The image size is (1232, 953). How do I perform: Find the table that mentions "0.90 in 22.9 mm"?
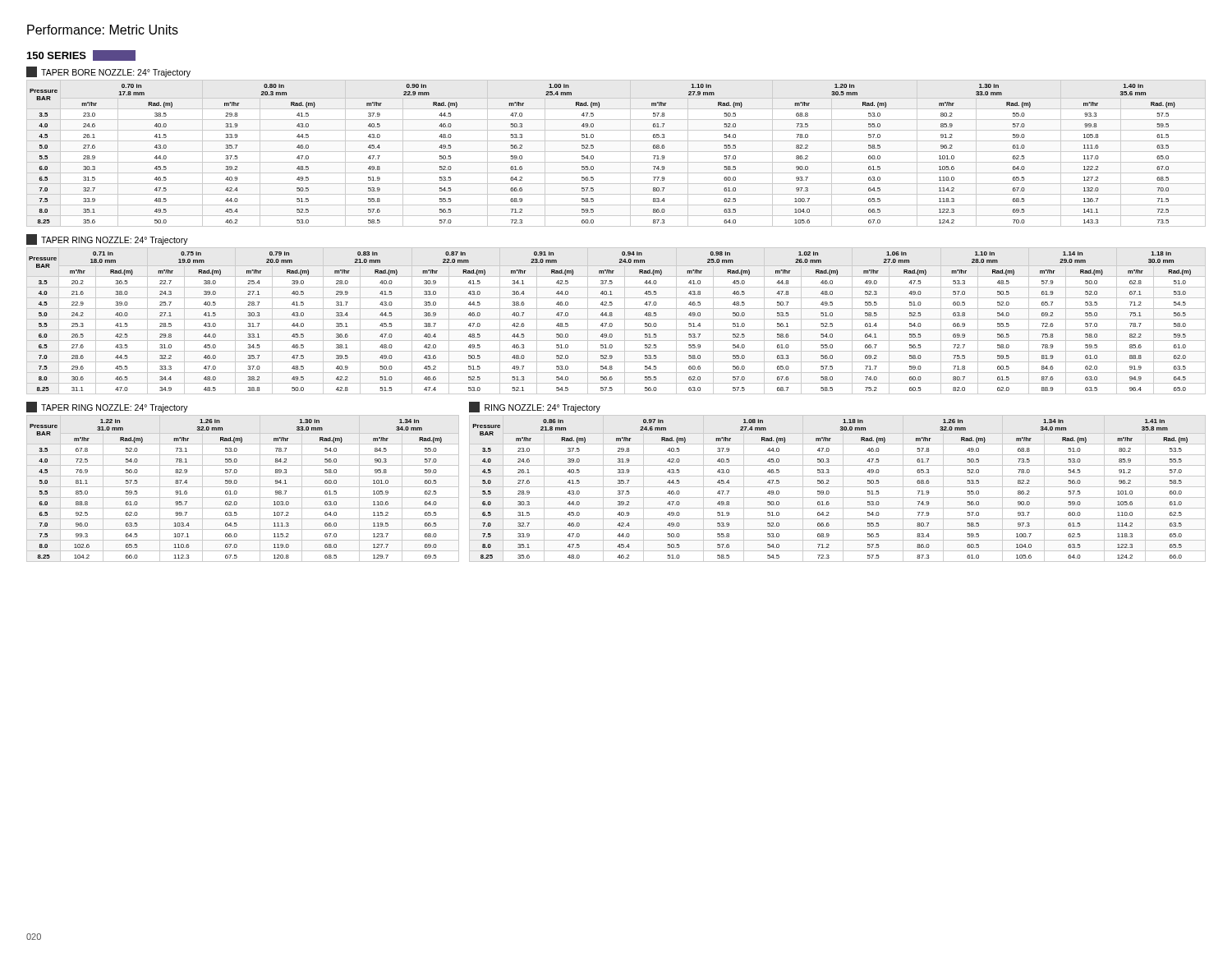click(616, 153)
